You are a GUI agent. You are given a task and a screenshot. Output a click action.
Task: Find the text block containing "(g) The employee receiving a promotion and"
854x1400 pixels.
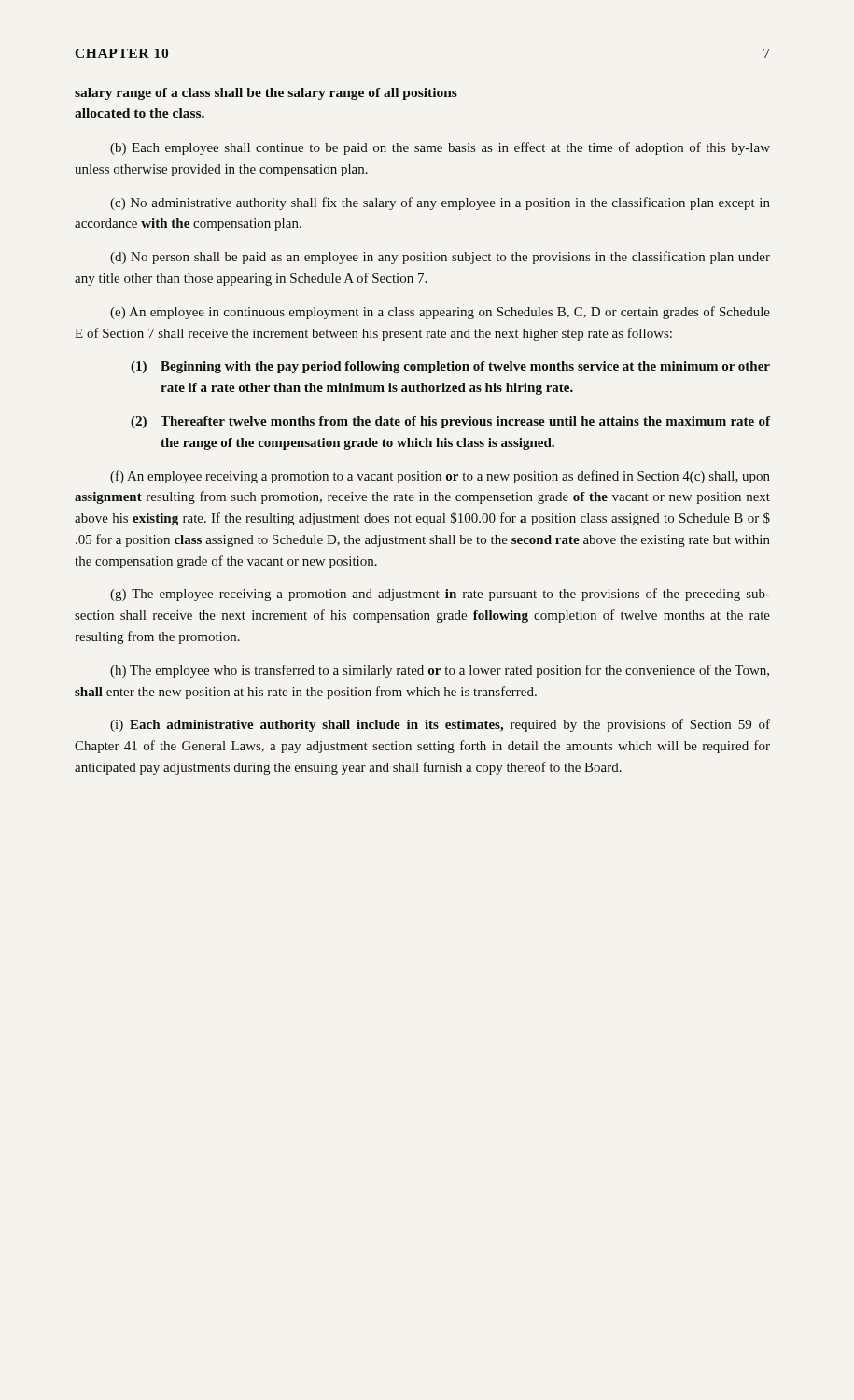coord(422,615)
